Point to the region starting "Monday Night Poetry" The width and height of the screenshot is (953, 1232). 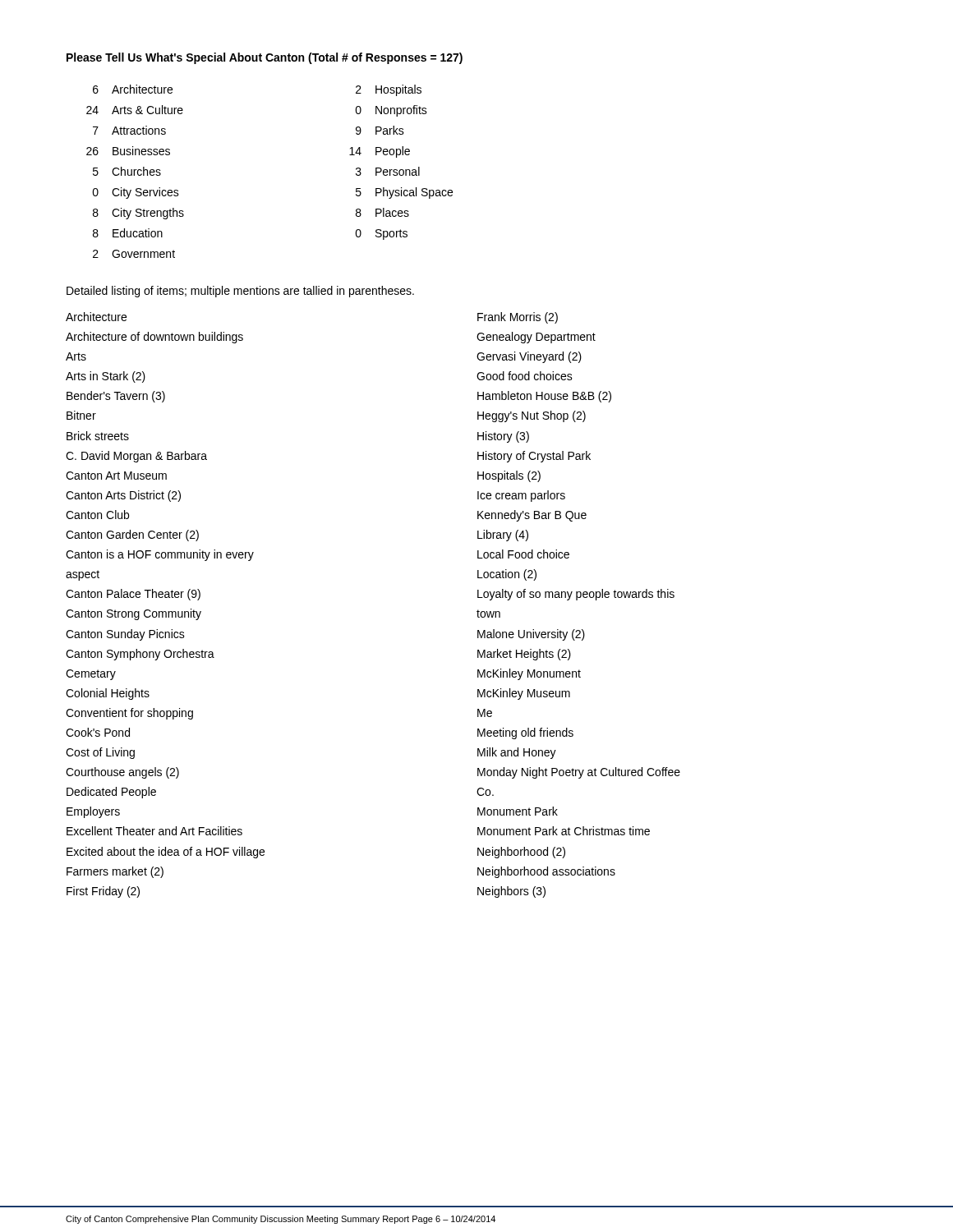(578, 772)
